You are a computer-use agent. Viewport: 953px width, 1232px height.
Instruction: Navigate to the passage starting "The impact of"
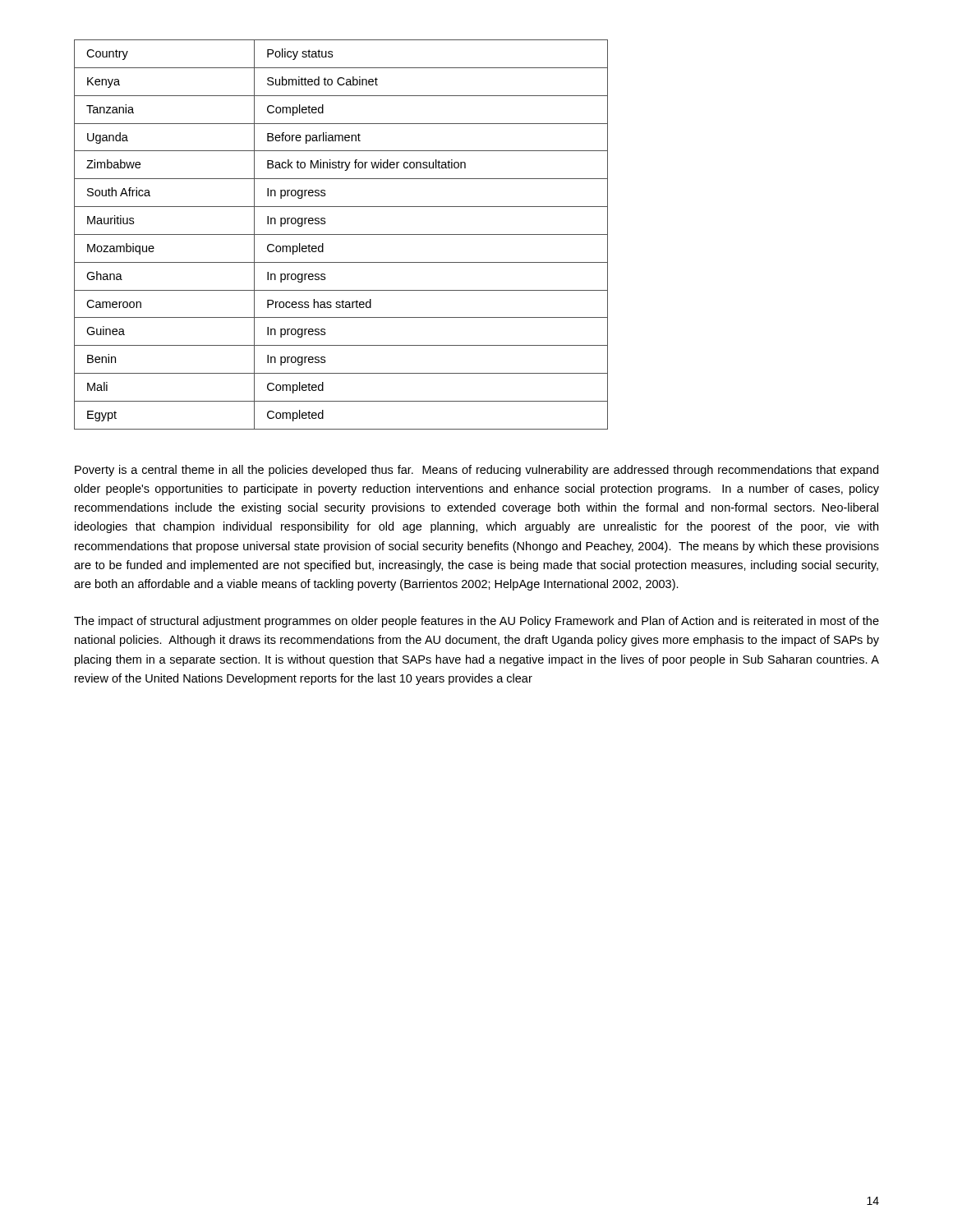(x=476, y=650)
